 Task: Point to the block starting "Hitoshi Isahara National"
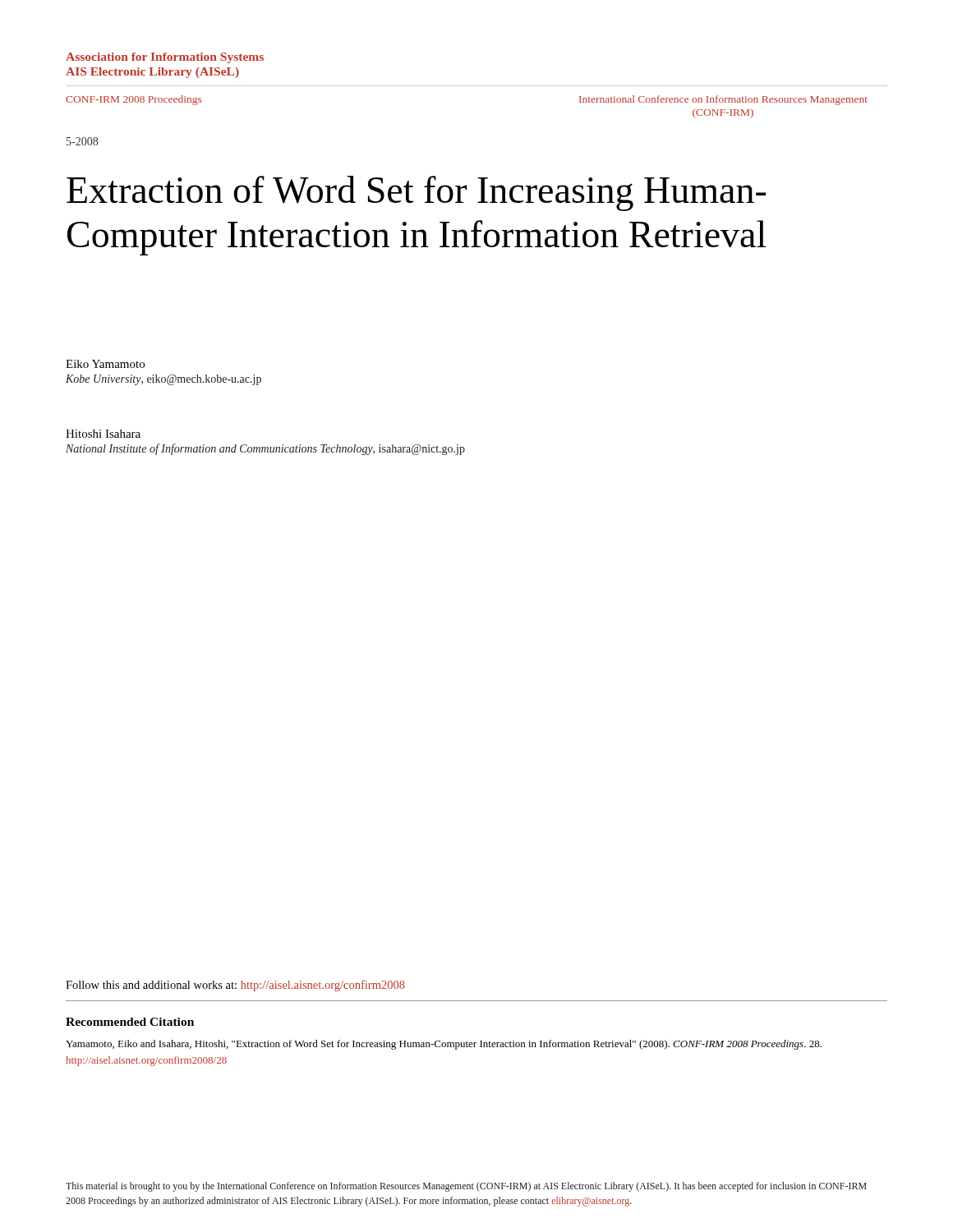click(x=265, y=441)
